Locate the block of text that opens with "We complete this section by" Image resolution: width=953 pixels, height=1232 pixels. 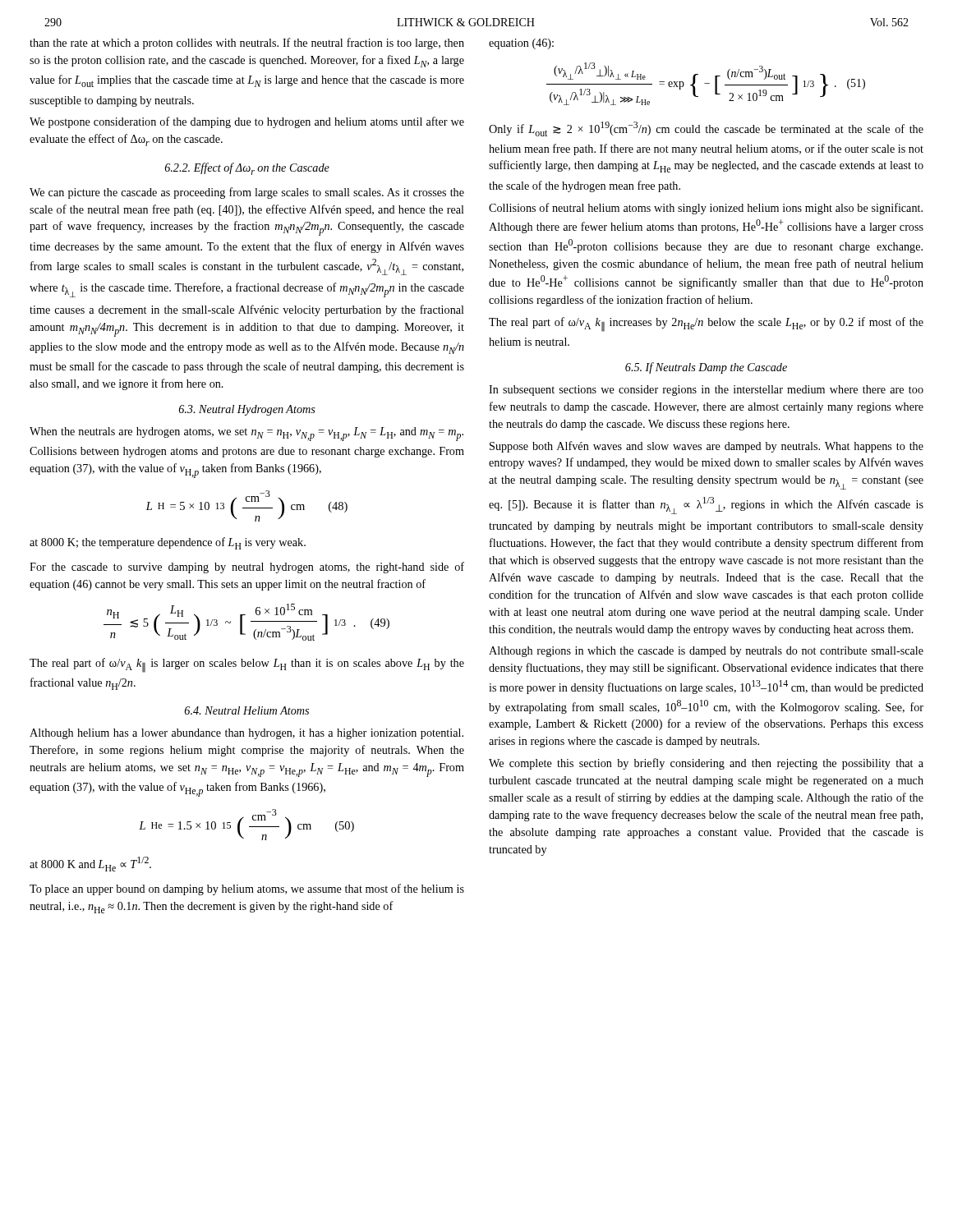coord(706,806)
